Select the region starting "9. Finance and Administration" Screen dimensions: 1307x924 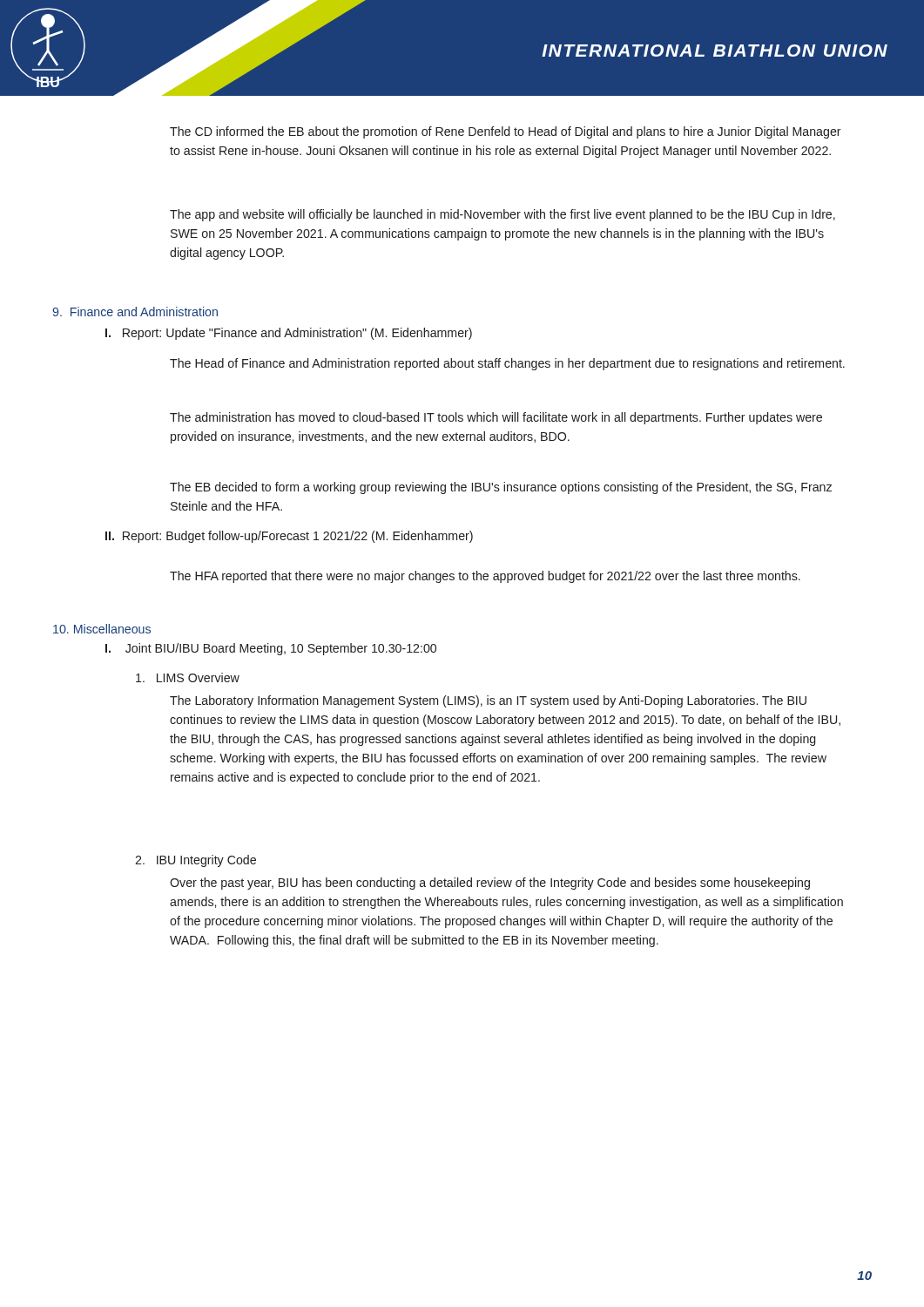click(135, 312)
